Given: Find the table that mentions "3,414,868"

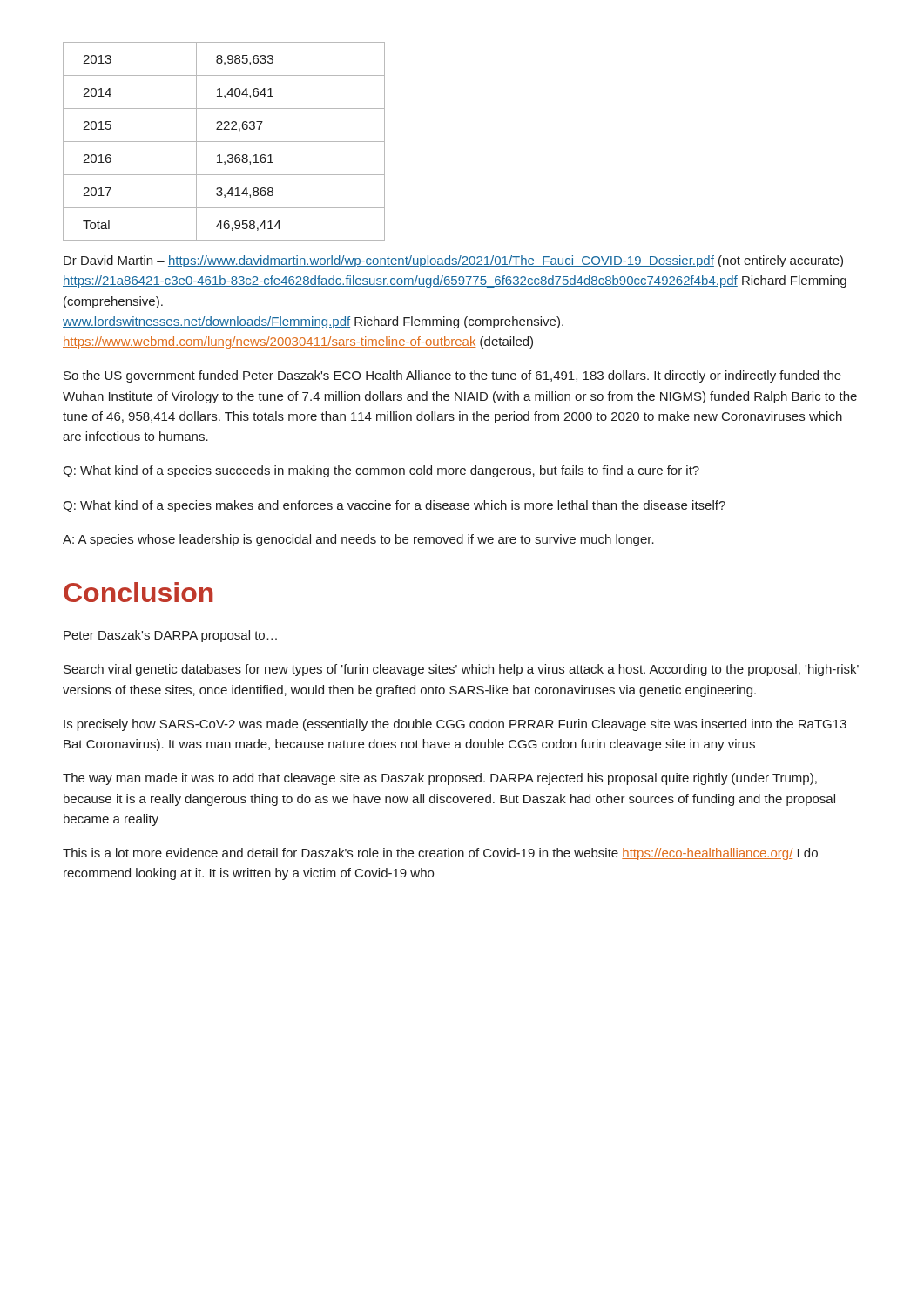Looking at the screenshot, I should [462, 142].
